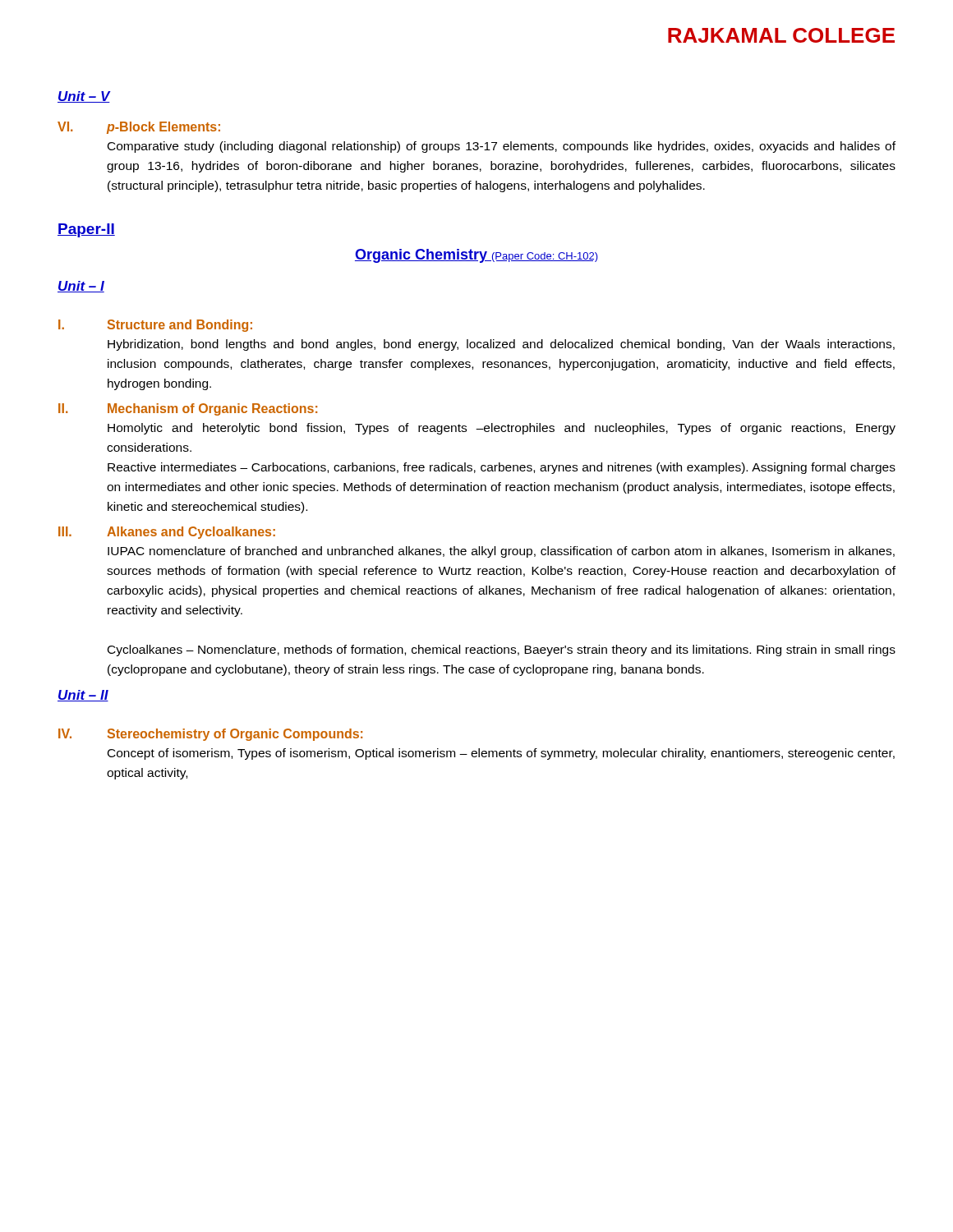Locate the region starting "III. Alkanes and Cycloalkanes:"
The height and width of the screenshot is (1232, 953).
coord(167,532)
